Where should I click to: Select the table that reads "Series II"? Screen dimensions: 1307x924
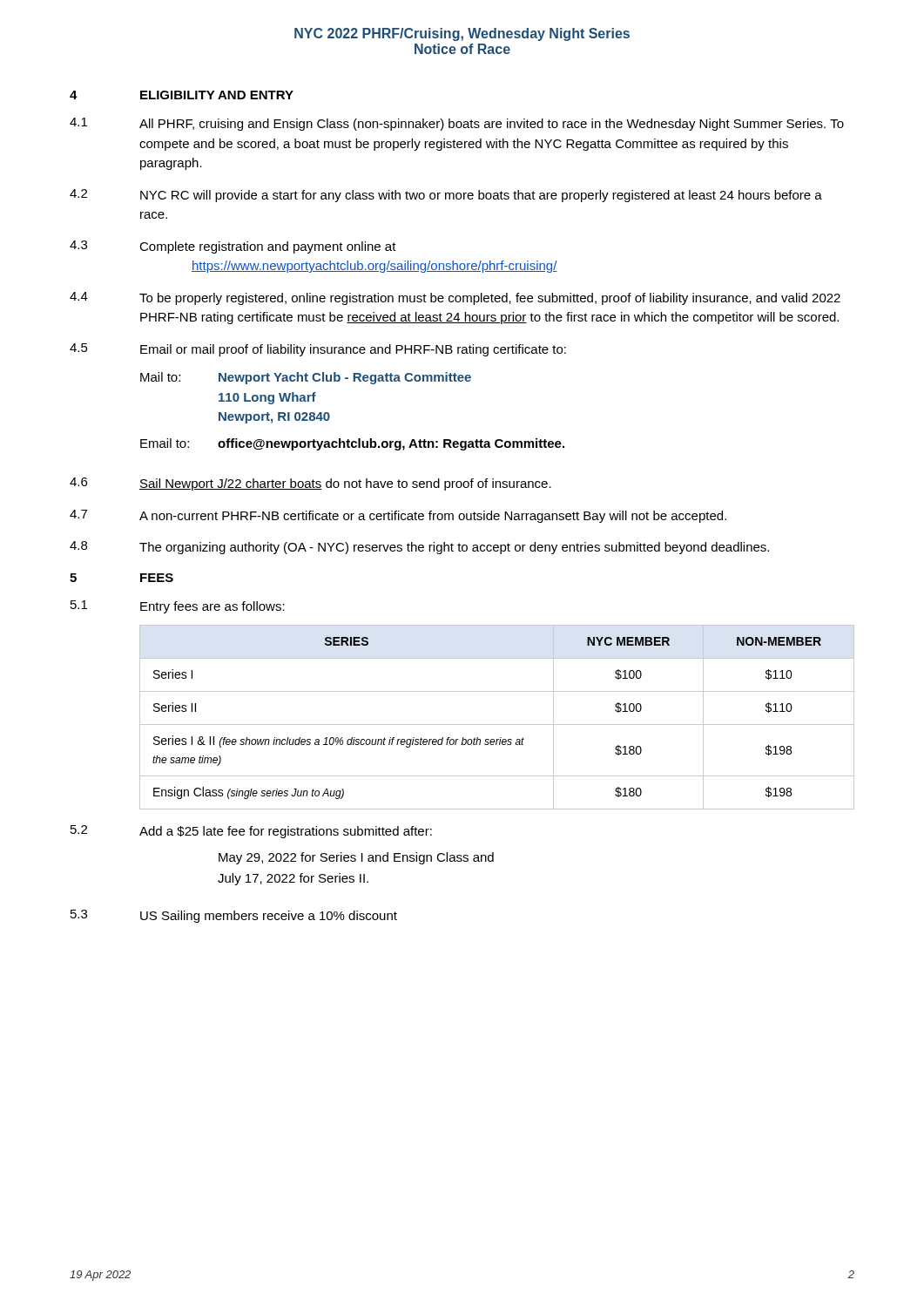pyautogui.click(x=497, y=717)
